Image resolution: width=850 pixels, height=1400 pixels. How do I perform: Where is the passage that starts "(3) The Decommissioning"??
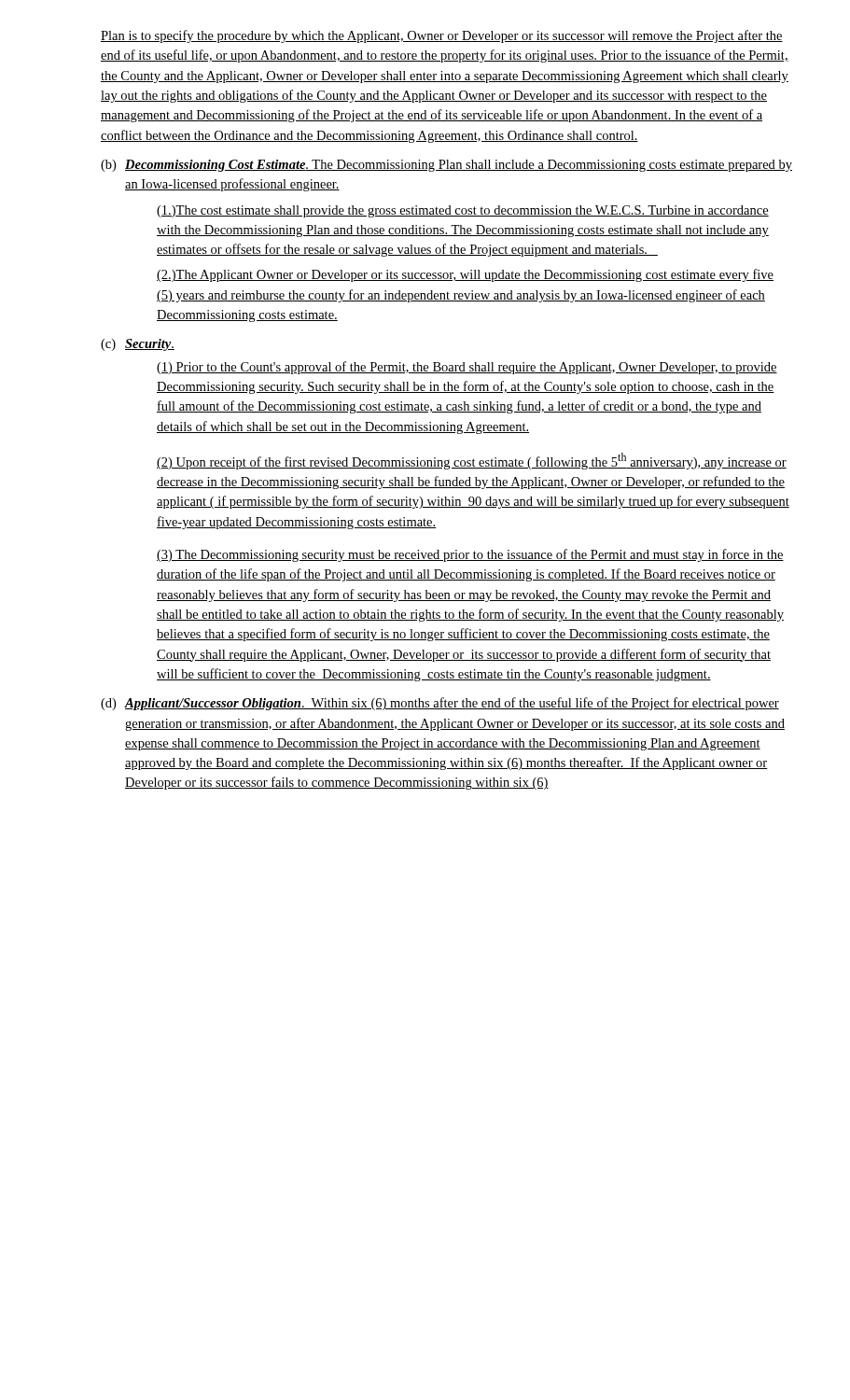click(x=470, y=614)
